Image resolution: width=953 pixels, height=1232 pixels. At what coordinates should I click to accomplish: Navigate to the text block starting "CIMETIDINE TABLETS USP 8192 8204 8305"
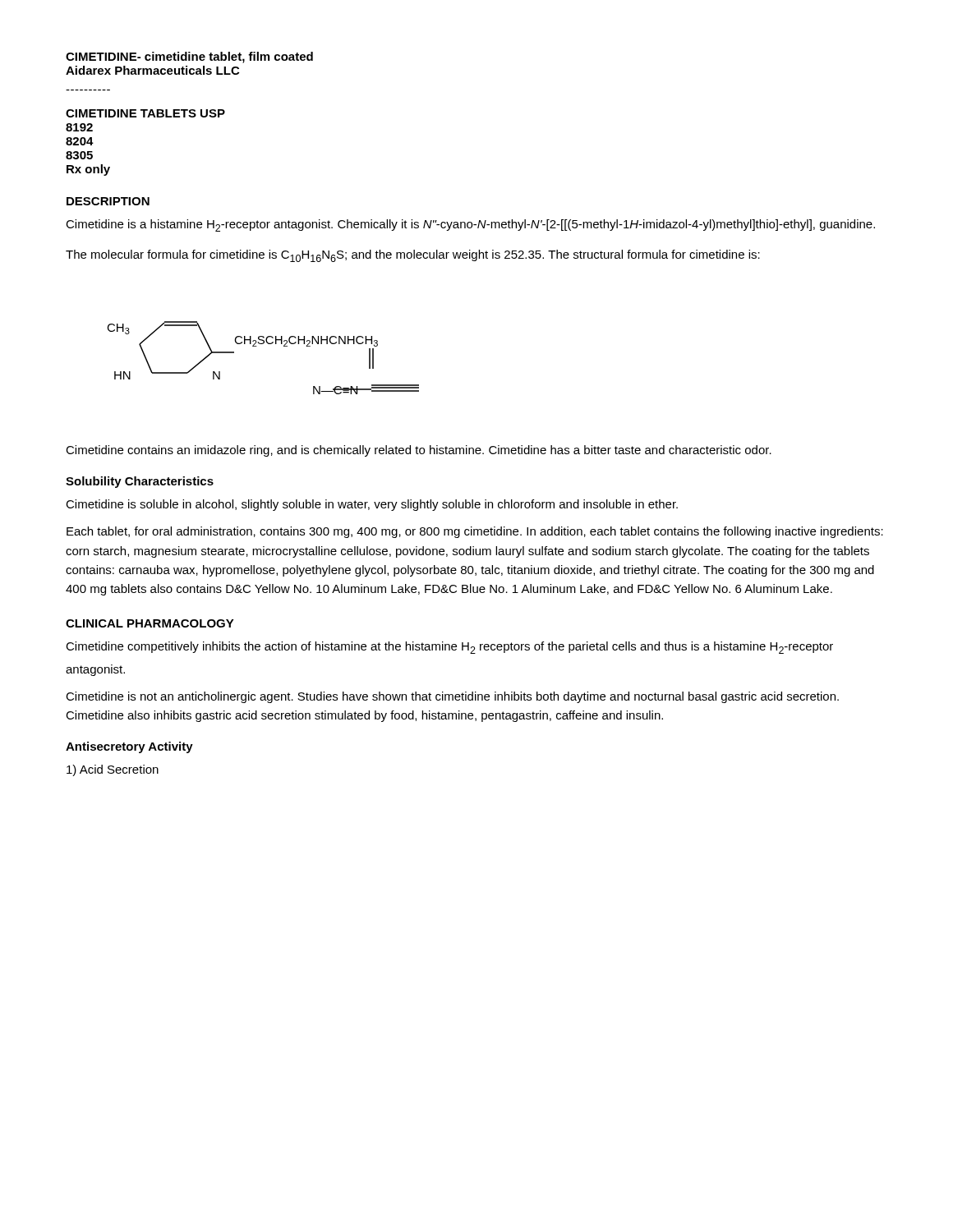pyautogui.click(x=145, y=113)
